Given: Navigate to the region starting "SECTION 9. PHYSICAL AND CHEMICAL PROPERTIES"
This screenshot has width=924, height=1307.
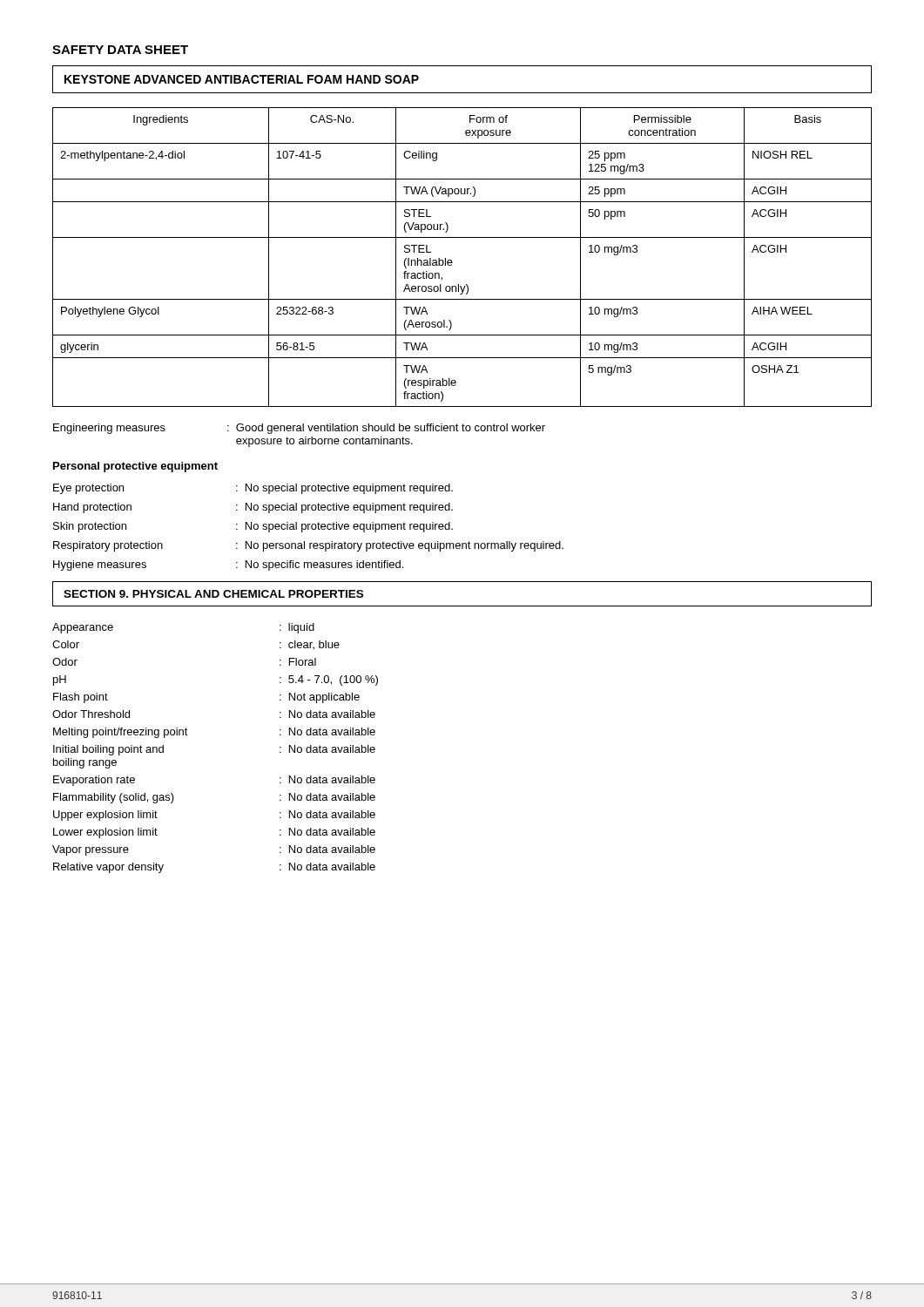Looking at the screenshot, I should (214, 594).
